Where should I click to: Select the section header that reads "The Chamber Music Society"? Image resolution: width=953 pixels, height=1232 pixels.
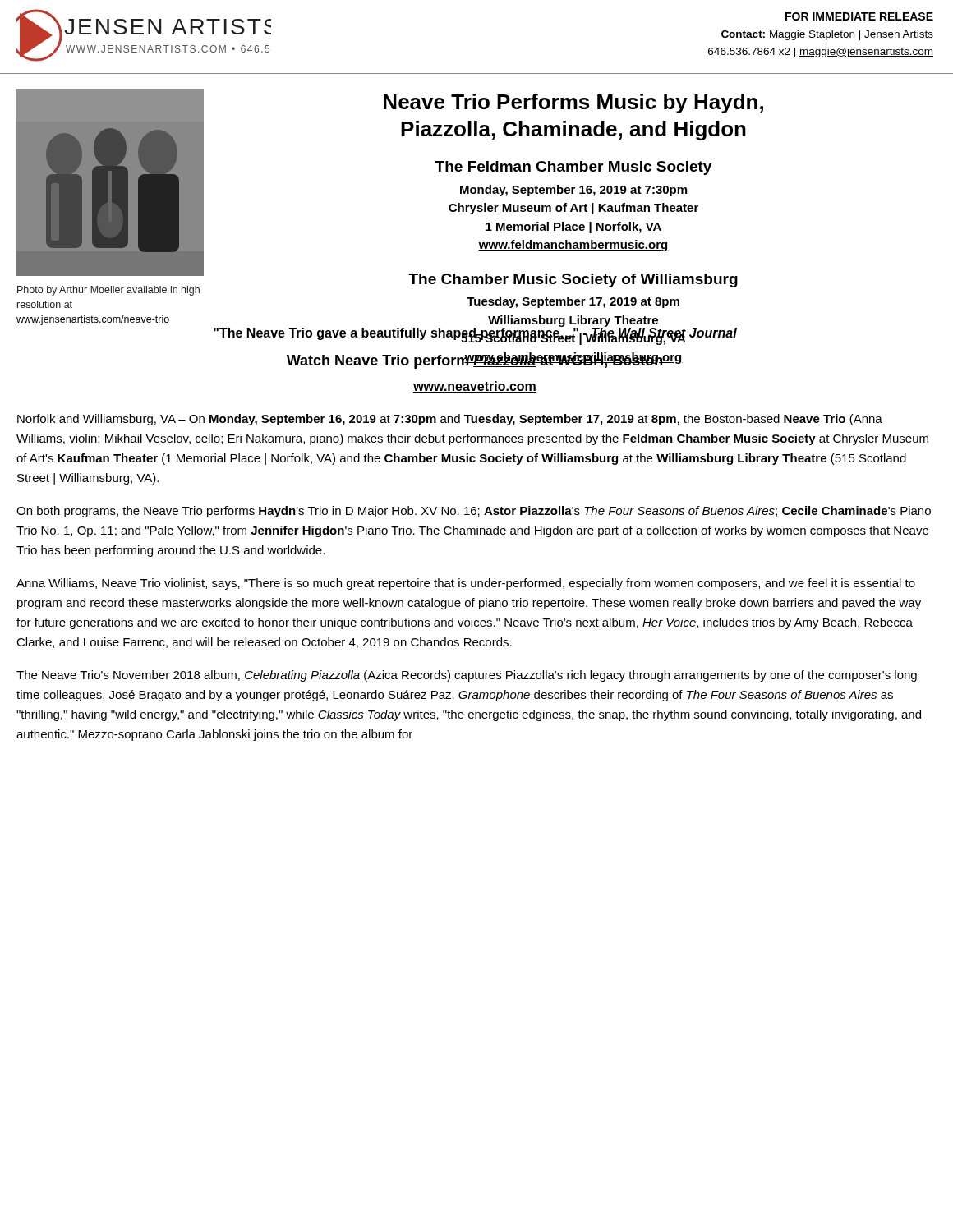573,279
